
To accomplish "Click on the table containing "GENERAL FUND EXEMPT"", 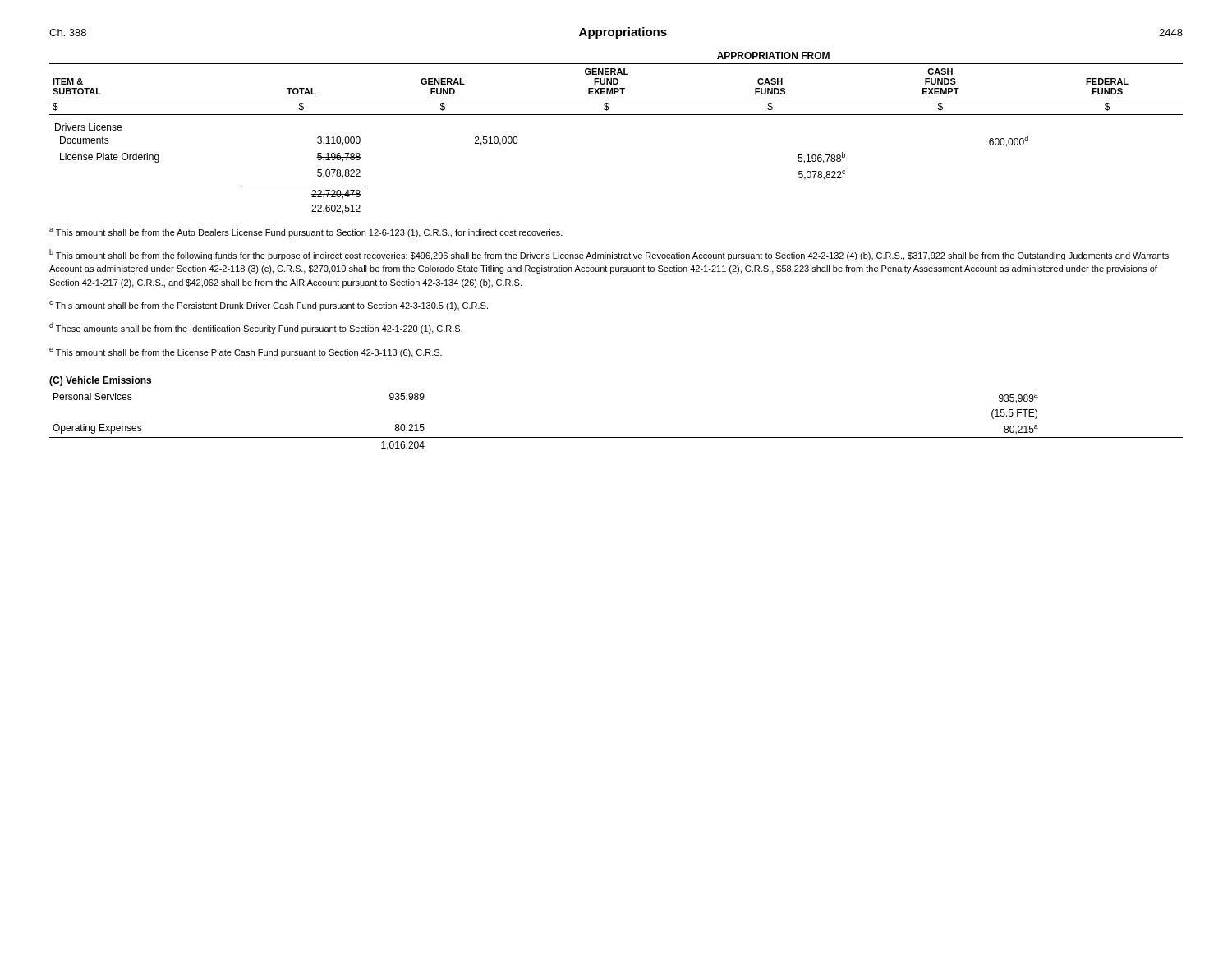I will [616, 132].
